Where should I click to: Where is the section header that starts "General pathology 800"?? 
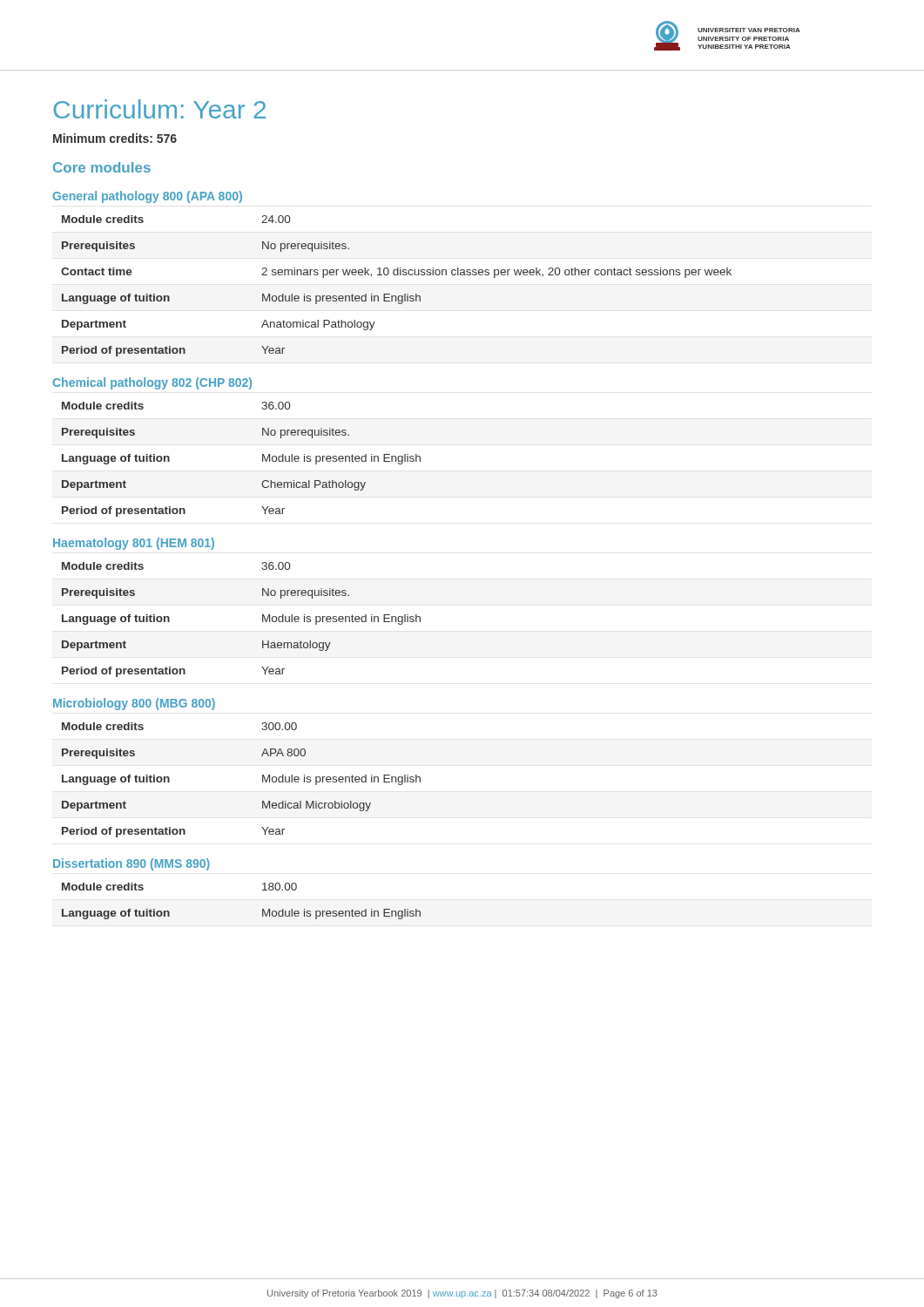(147, 196)
